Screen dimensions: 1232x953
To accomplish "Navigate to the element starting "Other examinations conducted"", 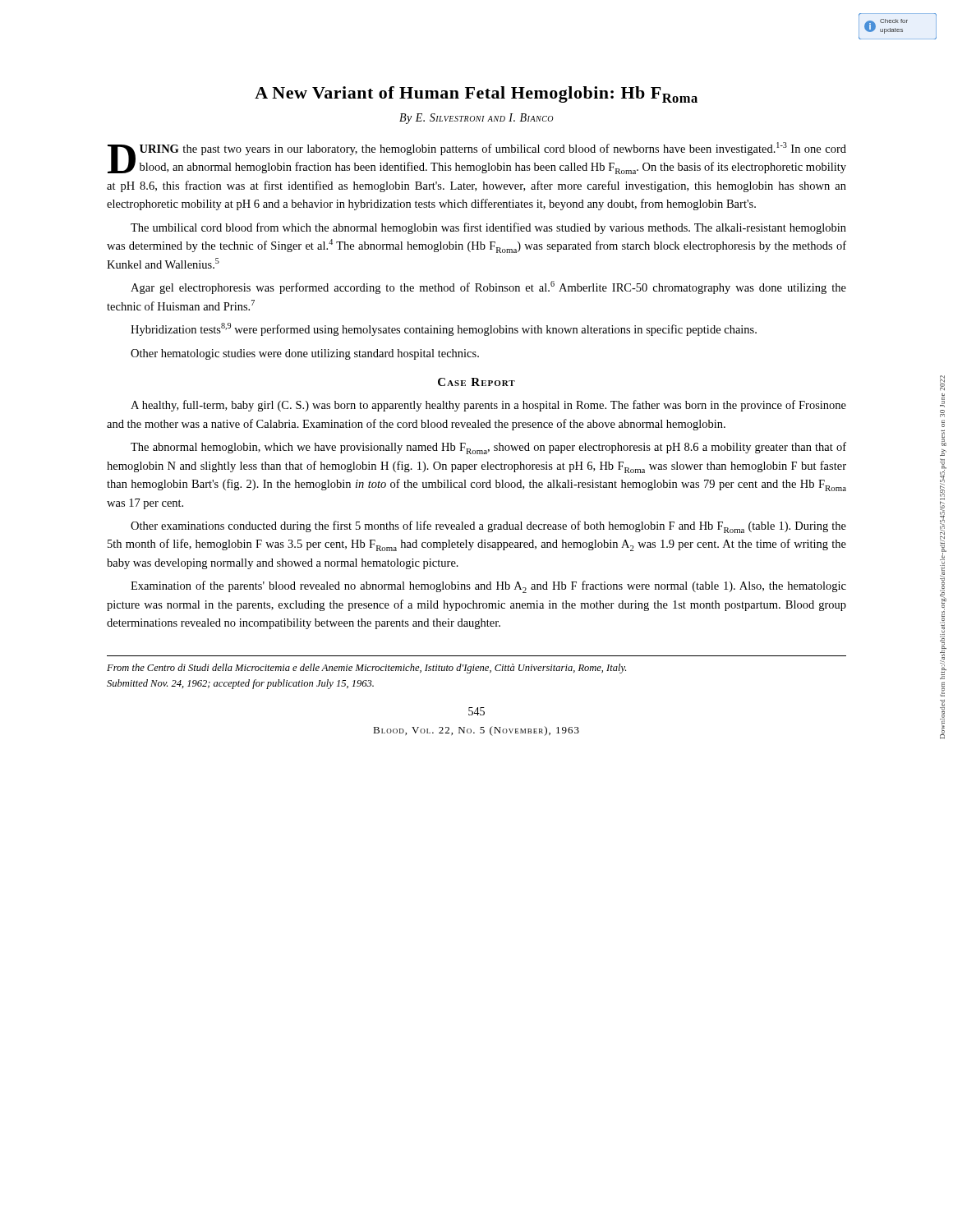I will [x=476, y=544].
